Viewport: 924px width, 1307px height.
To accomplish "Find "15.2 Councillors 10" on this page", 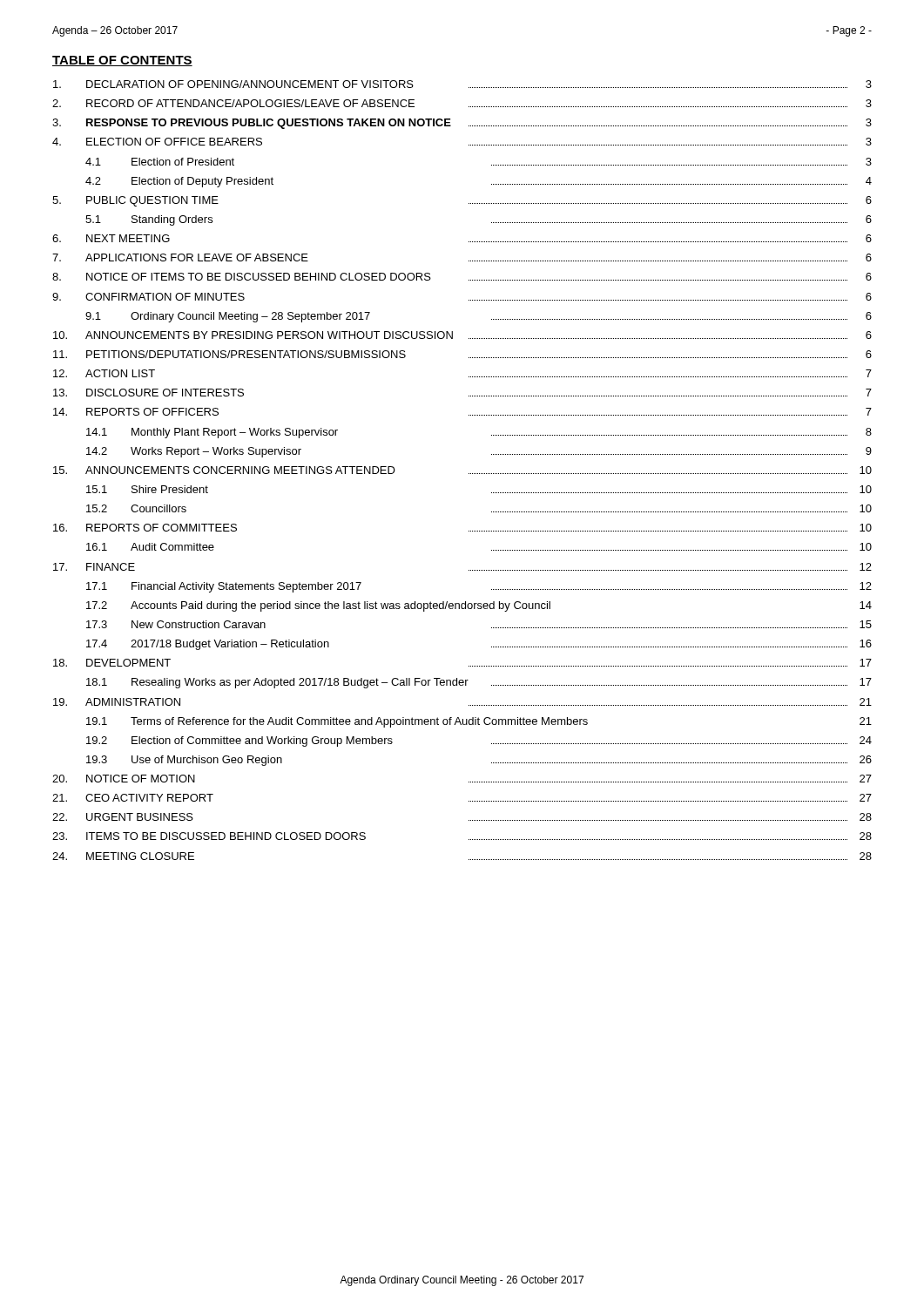I will click(94, 508).
